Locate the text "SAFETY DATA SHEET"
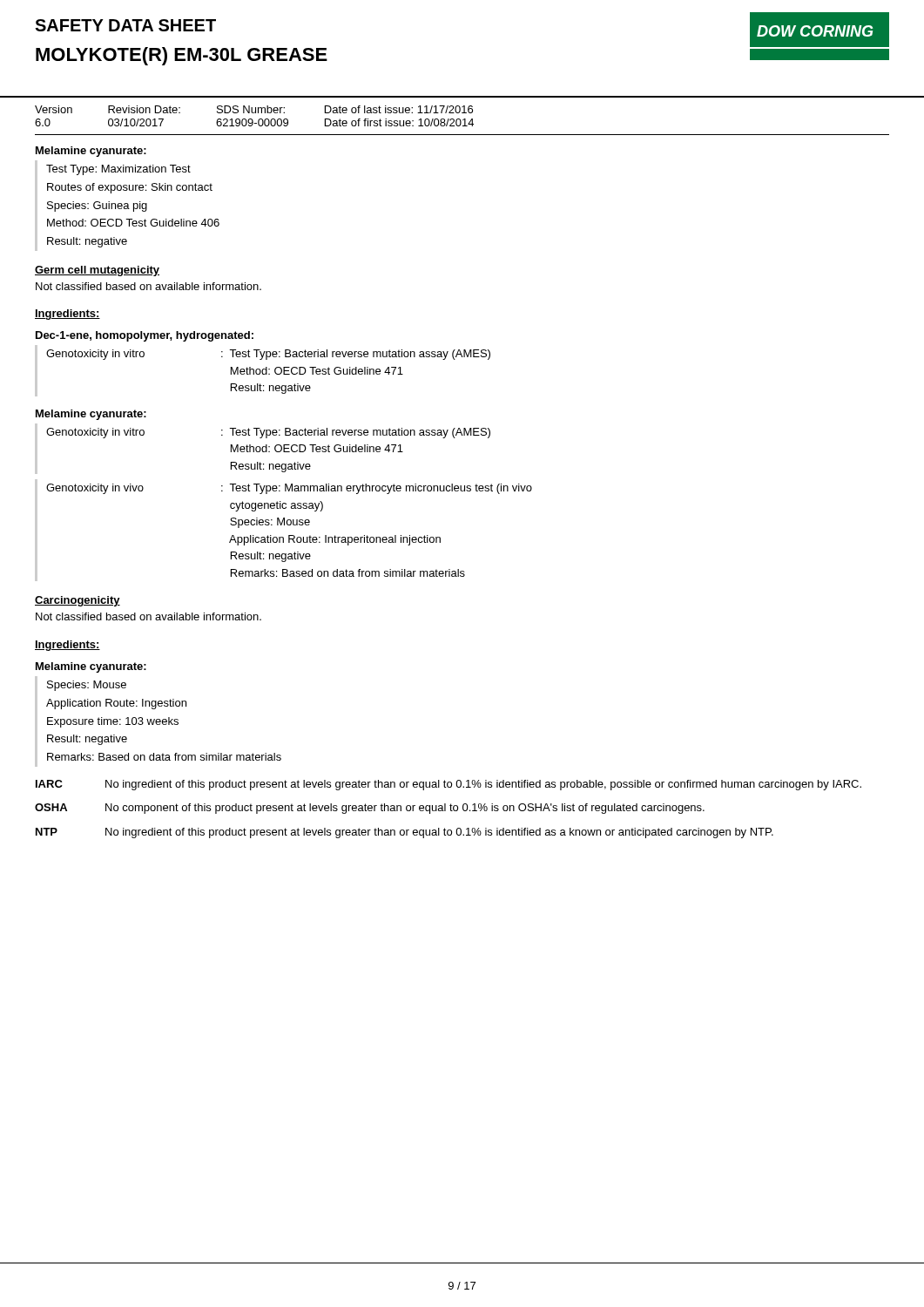The height and width of the screenshot is (1307, 924). point(125,25)
